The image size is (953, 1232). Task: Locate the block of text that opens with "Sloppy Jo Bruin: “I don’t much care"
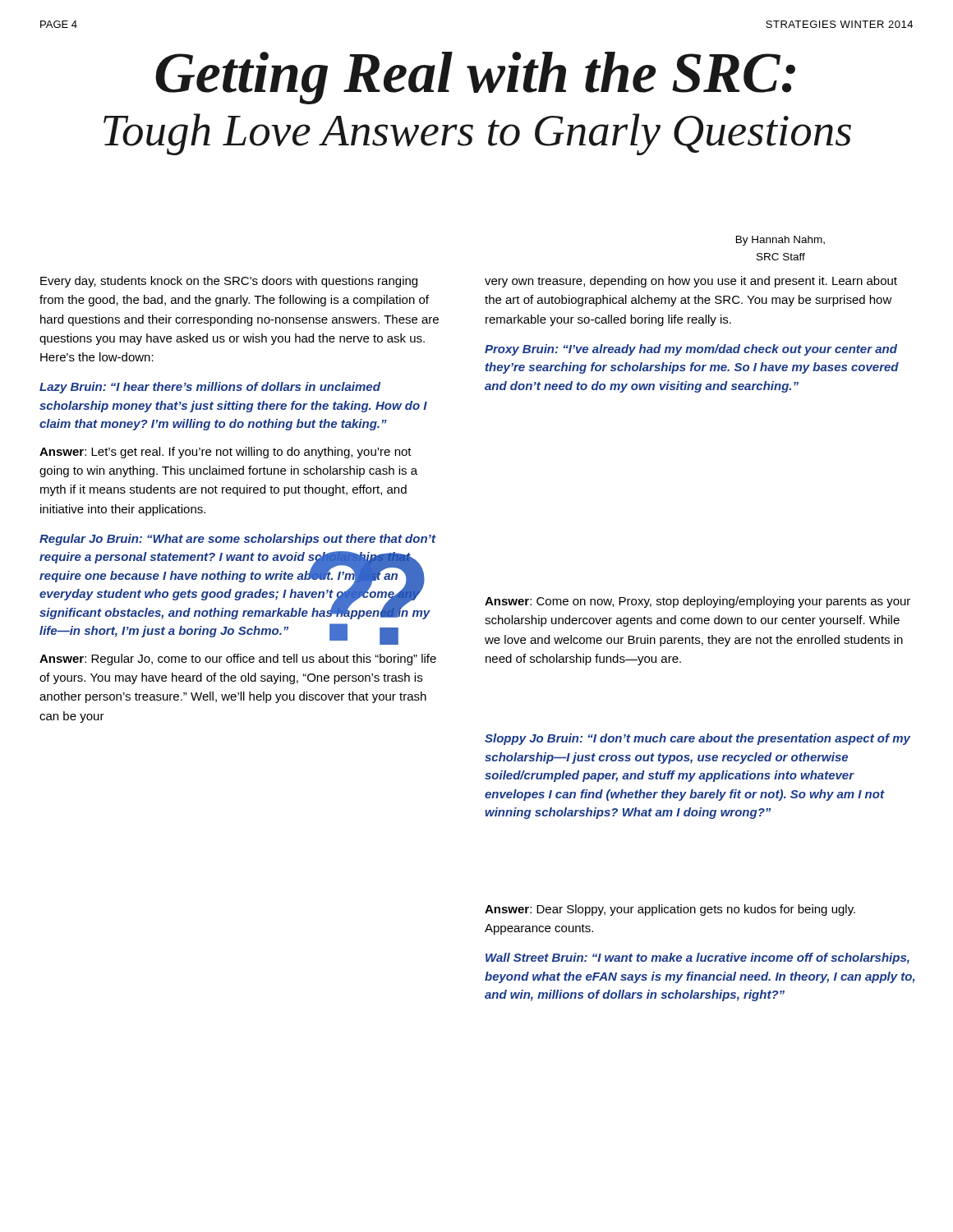point(697,775)
